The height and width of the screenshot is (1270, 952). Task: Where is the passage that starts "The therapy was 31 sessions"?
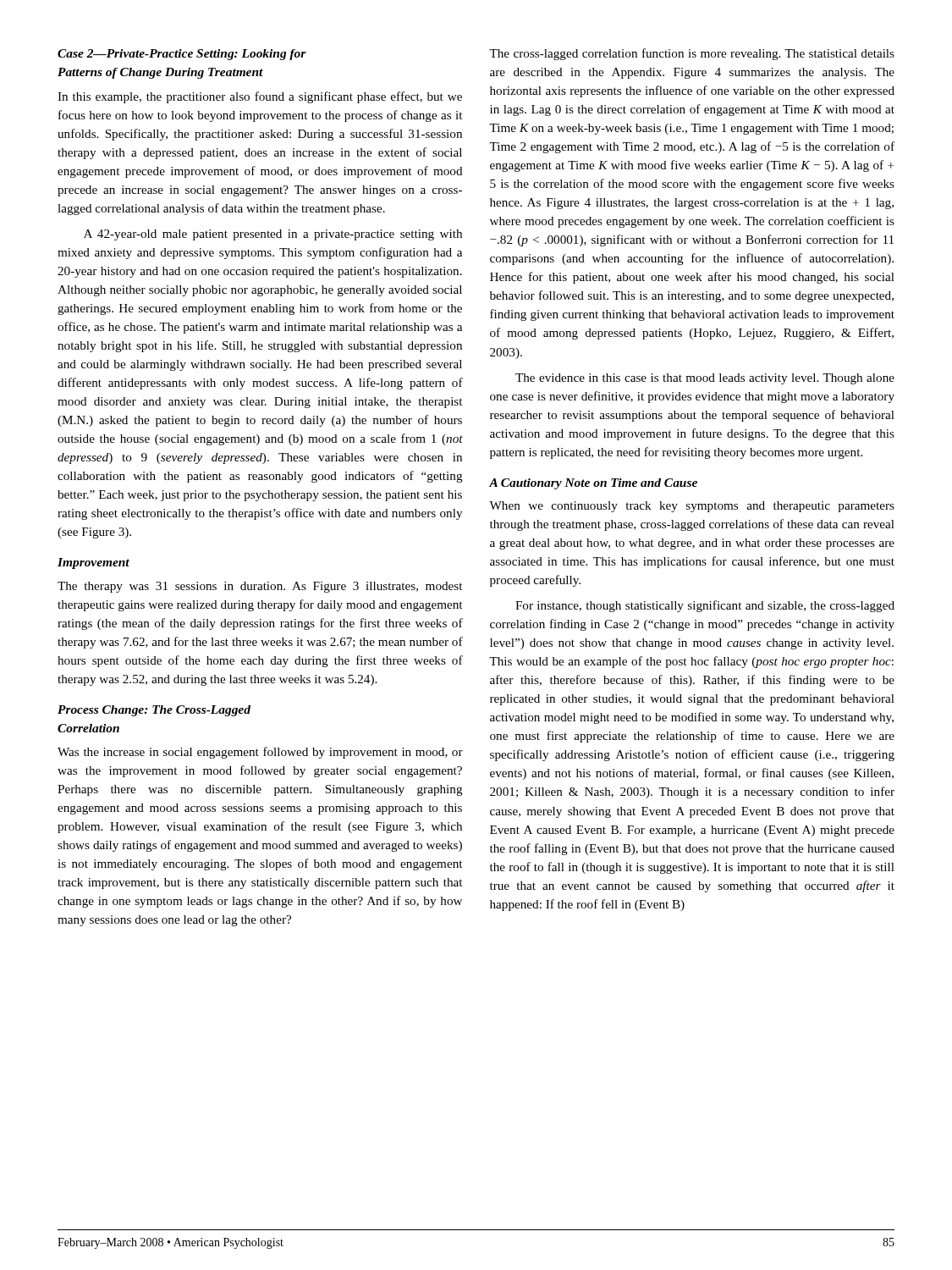click(x=260, y=632)
